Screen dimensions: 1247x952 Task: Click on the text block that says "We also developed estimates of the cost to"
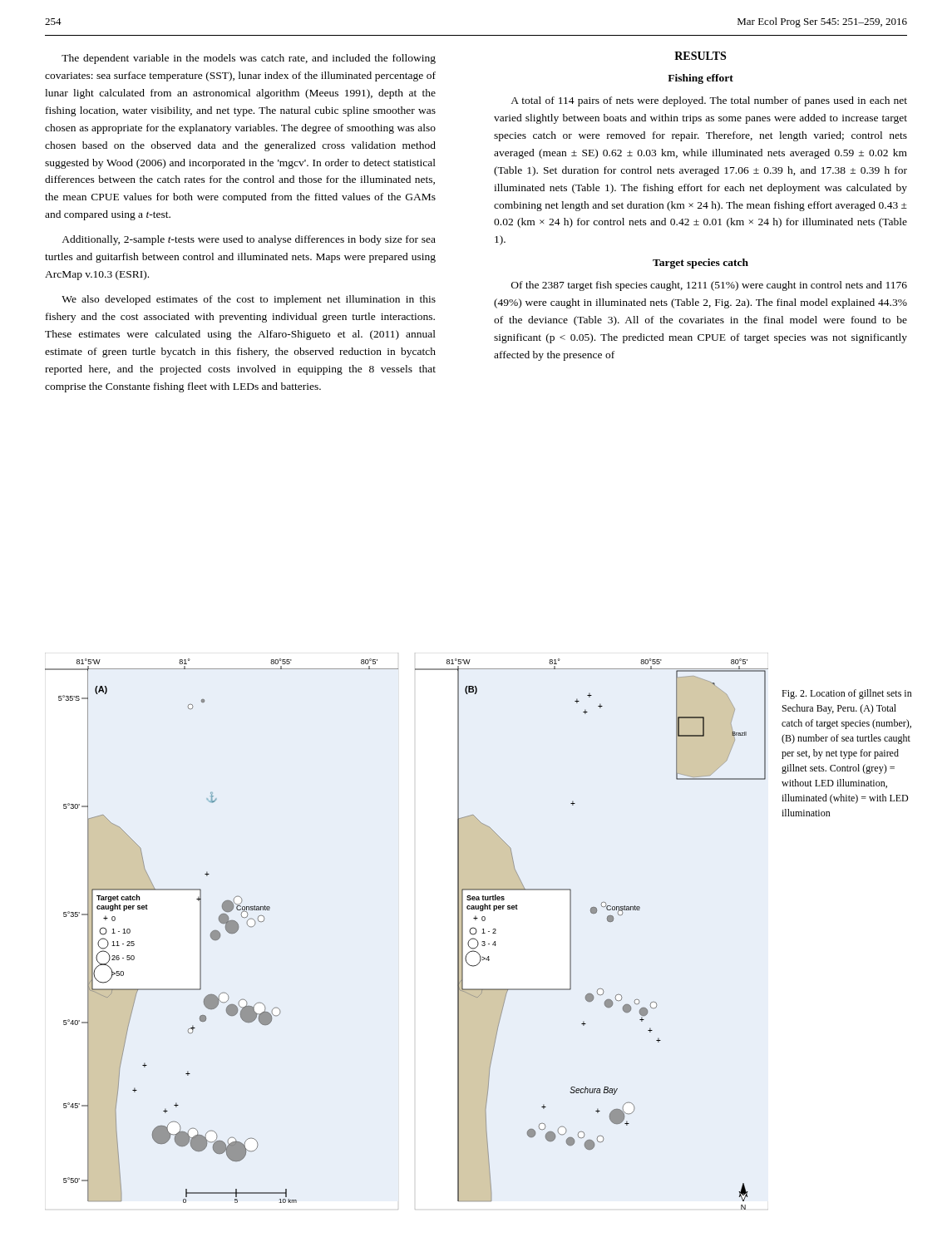[240, 342]
